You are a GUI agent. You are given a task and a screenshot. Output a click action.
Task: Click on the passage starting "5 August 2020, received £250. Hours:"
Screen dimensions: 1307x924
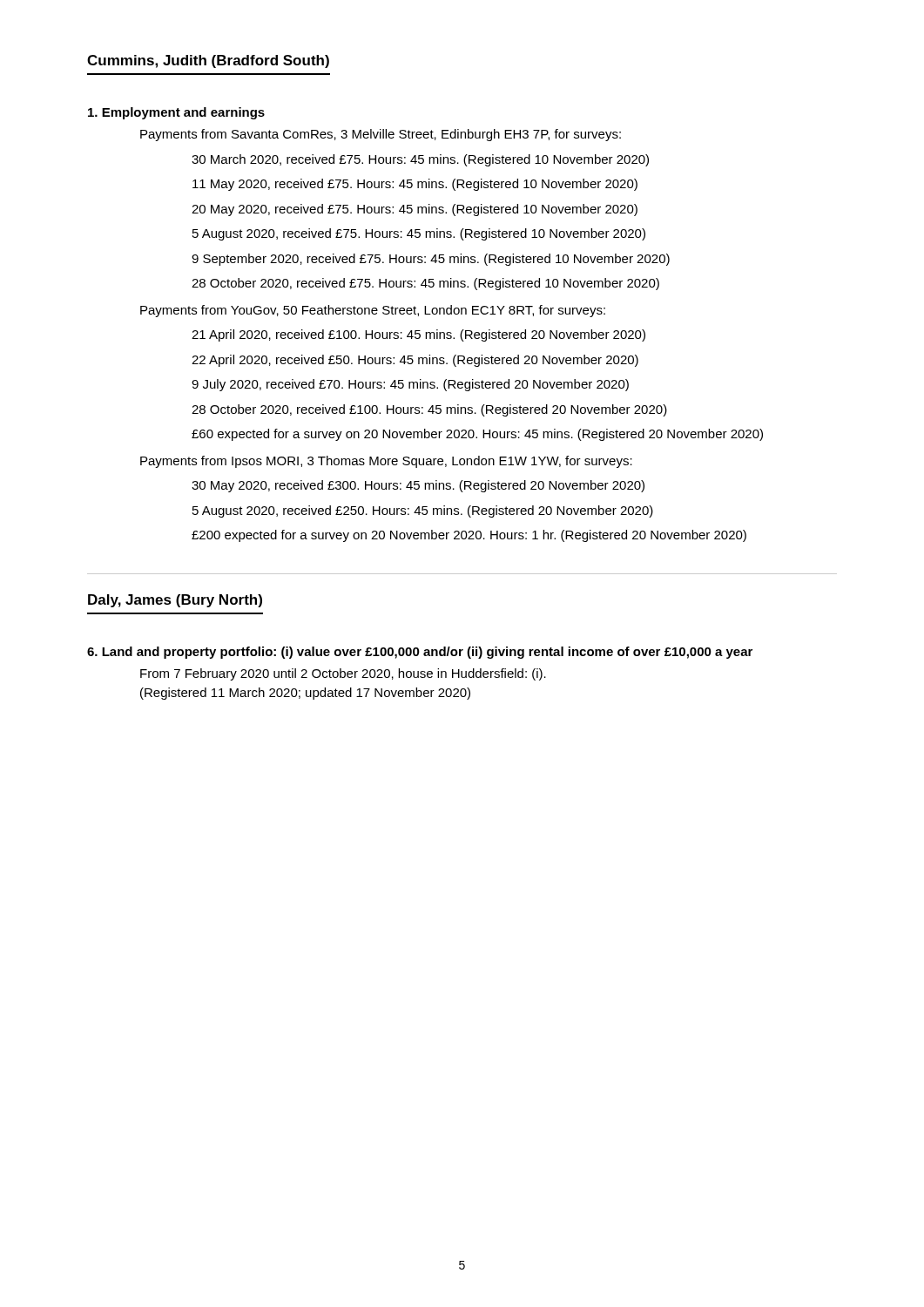423,510
